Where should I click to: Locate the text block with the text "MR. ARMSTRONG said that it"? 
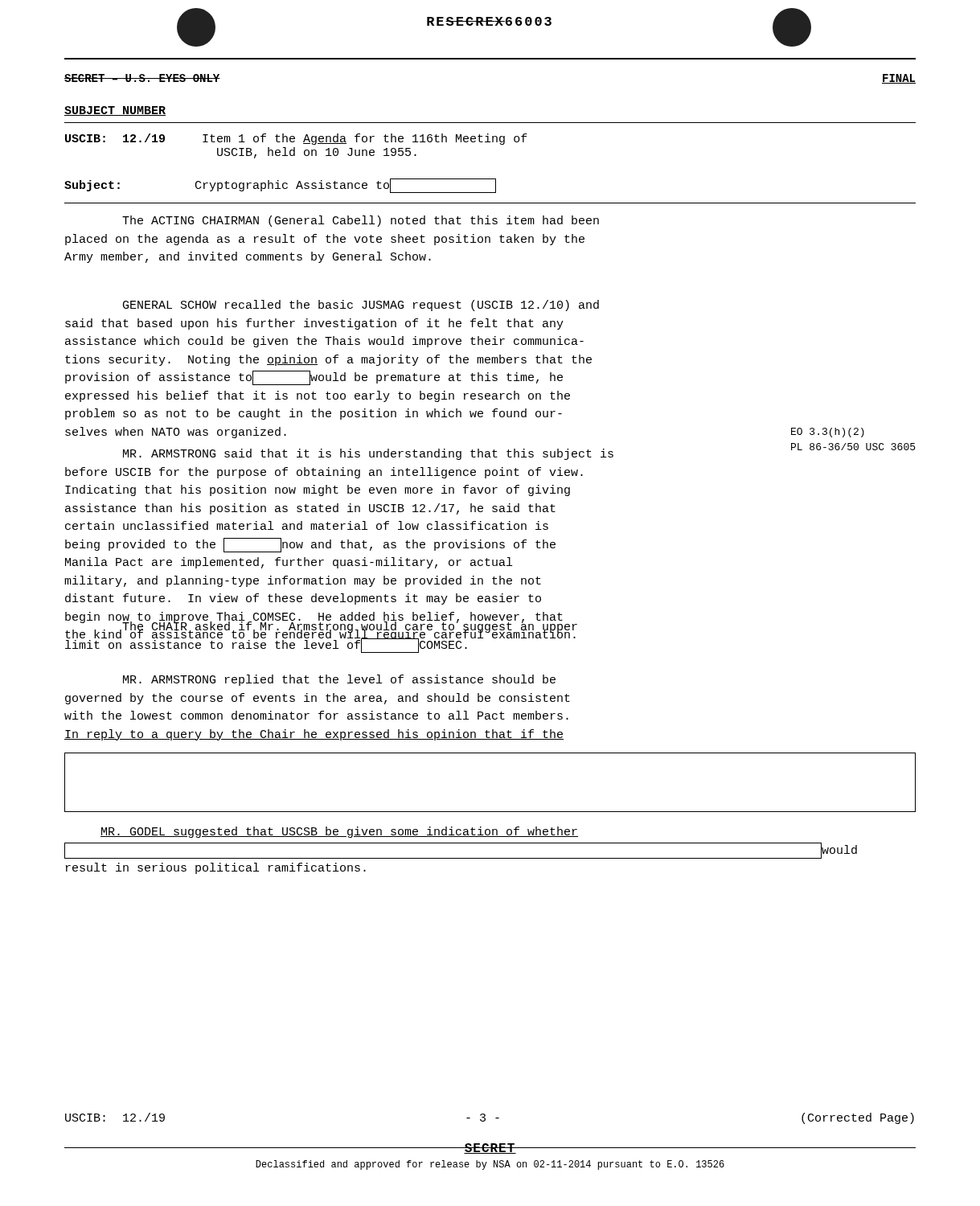339,545
